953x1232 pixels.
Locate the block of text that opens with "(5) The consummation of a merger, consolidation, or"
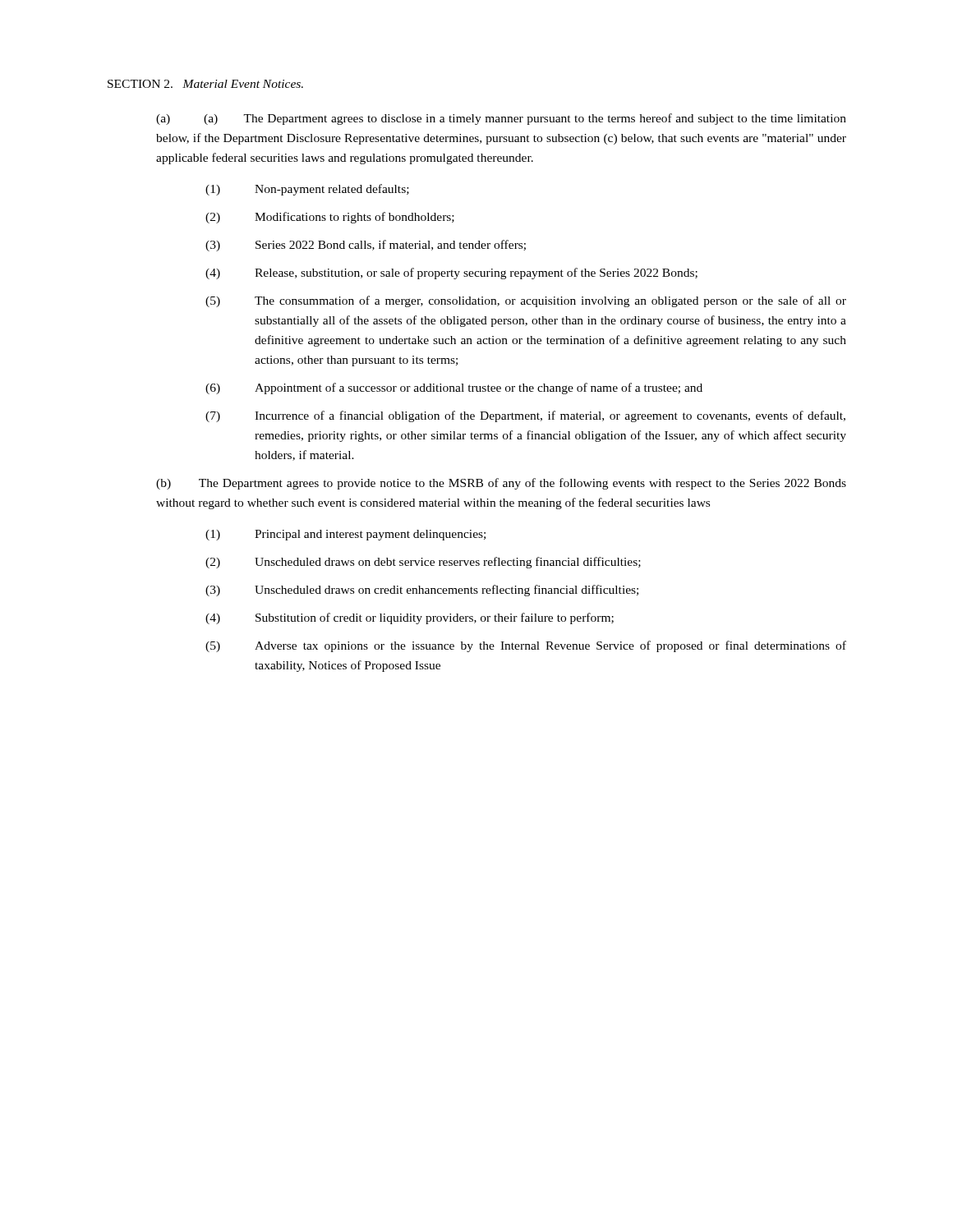(526, 330)
